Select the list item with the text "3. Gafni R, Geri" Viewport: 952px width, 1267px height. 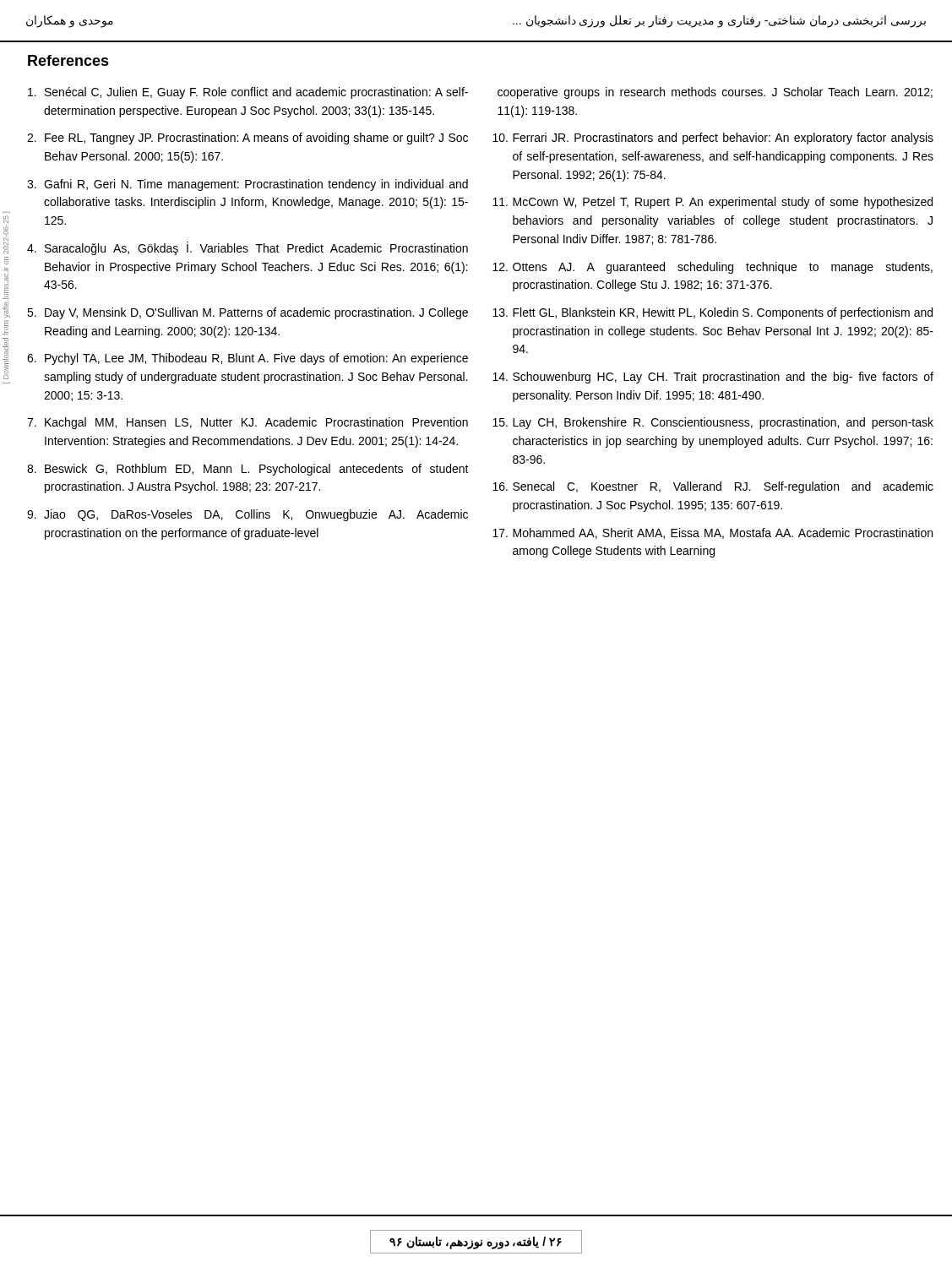[x=248, y=203]
